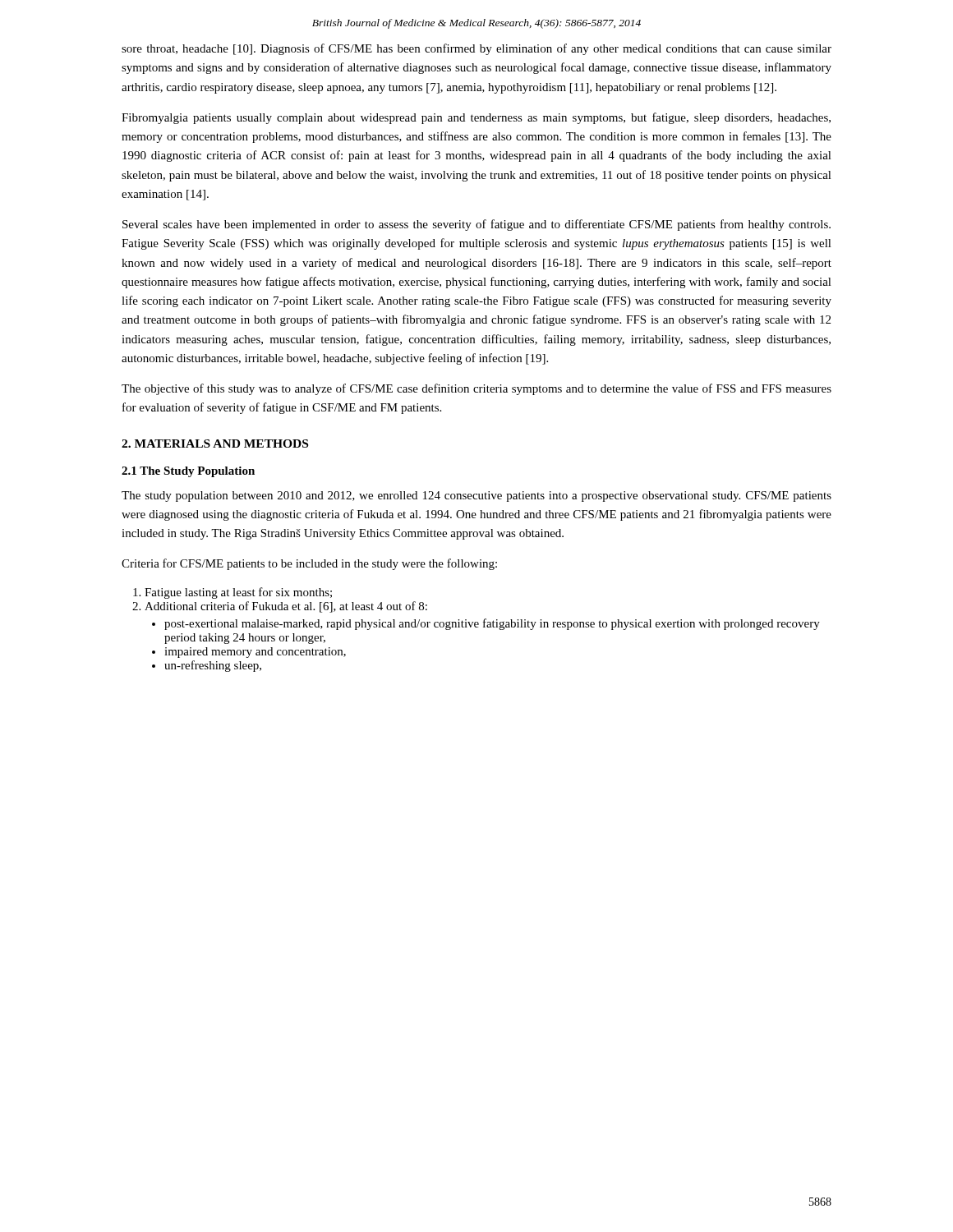Select the section header that reads "2.1 The Study Population"
Image resolution: width=953 pixels, height=1232 pixels.
(188, 470)
